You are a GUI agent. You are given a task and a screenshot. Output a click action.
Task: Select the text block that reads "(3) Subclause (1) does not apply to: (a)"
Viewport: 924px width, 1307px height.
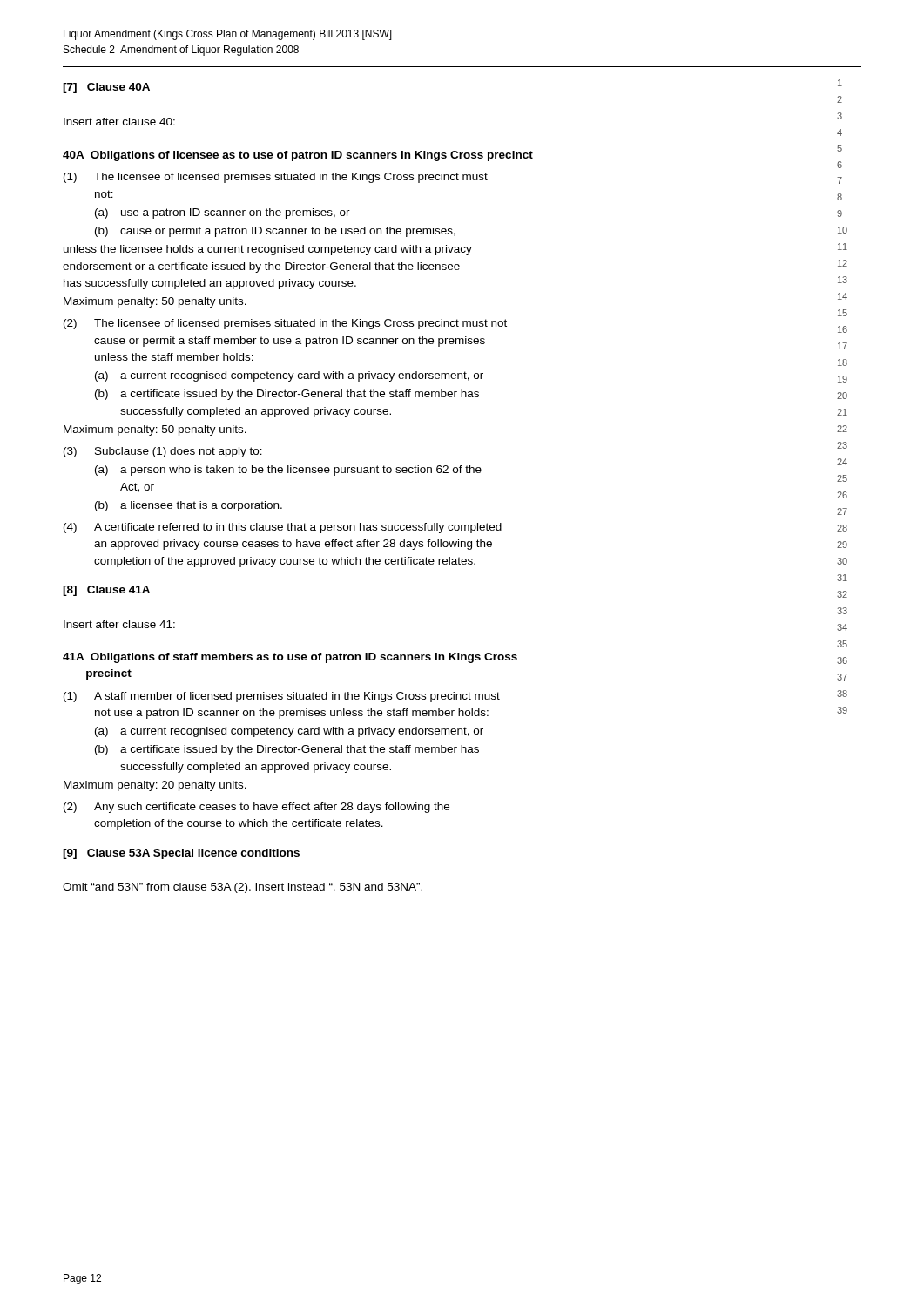445,478
